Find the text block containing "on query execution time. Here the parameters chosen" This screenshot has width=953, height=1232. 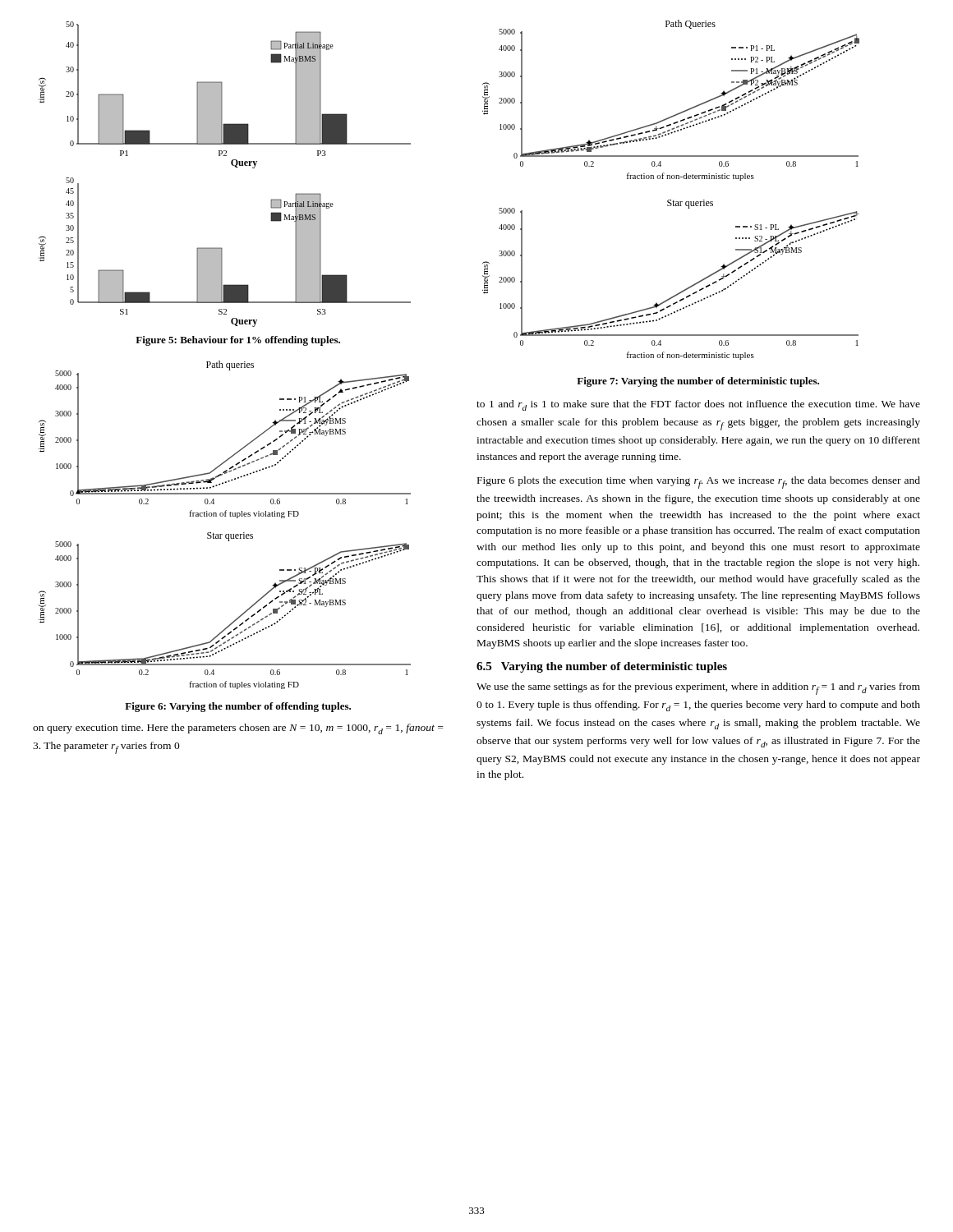238,737
